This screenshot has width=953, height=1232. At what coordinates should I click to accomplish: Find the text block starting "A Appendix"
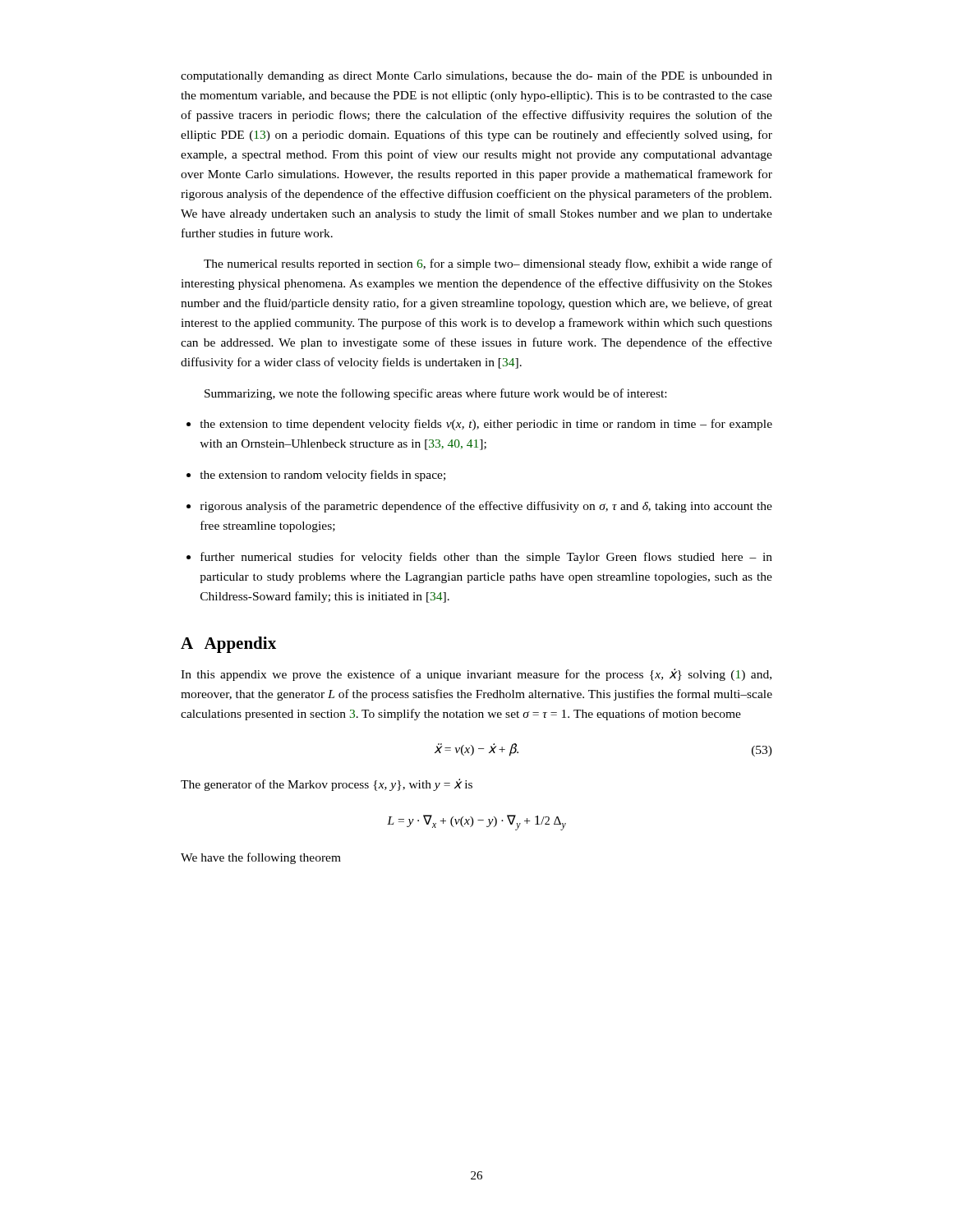tap(228, 645)
